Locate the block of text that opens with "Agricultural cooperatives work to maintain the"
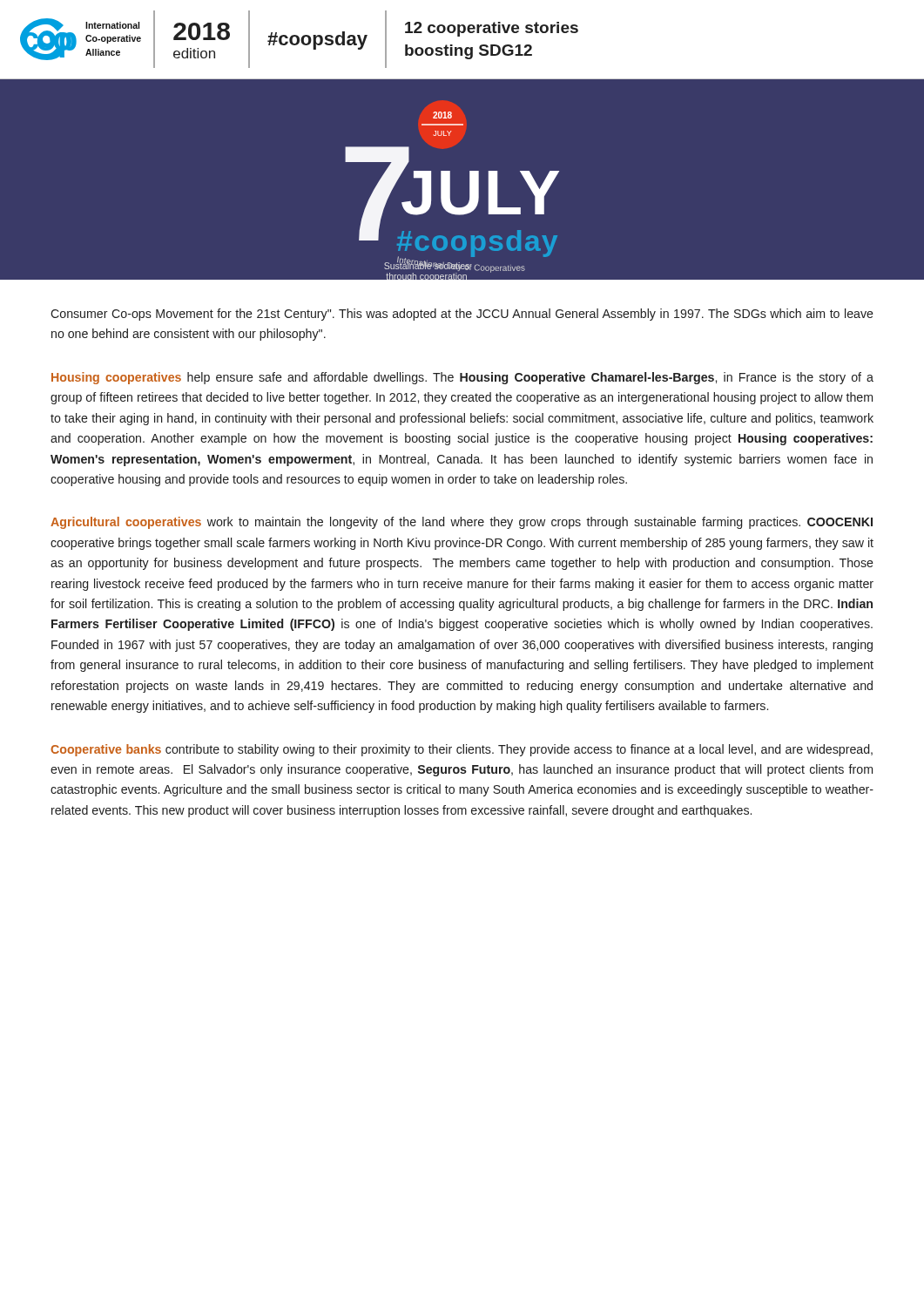This screenshot has height=1307, width=924. (x=462, y=614)
